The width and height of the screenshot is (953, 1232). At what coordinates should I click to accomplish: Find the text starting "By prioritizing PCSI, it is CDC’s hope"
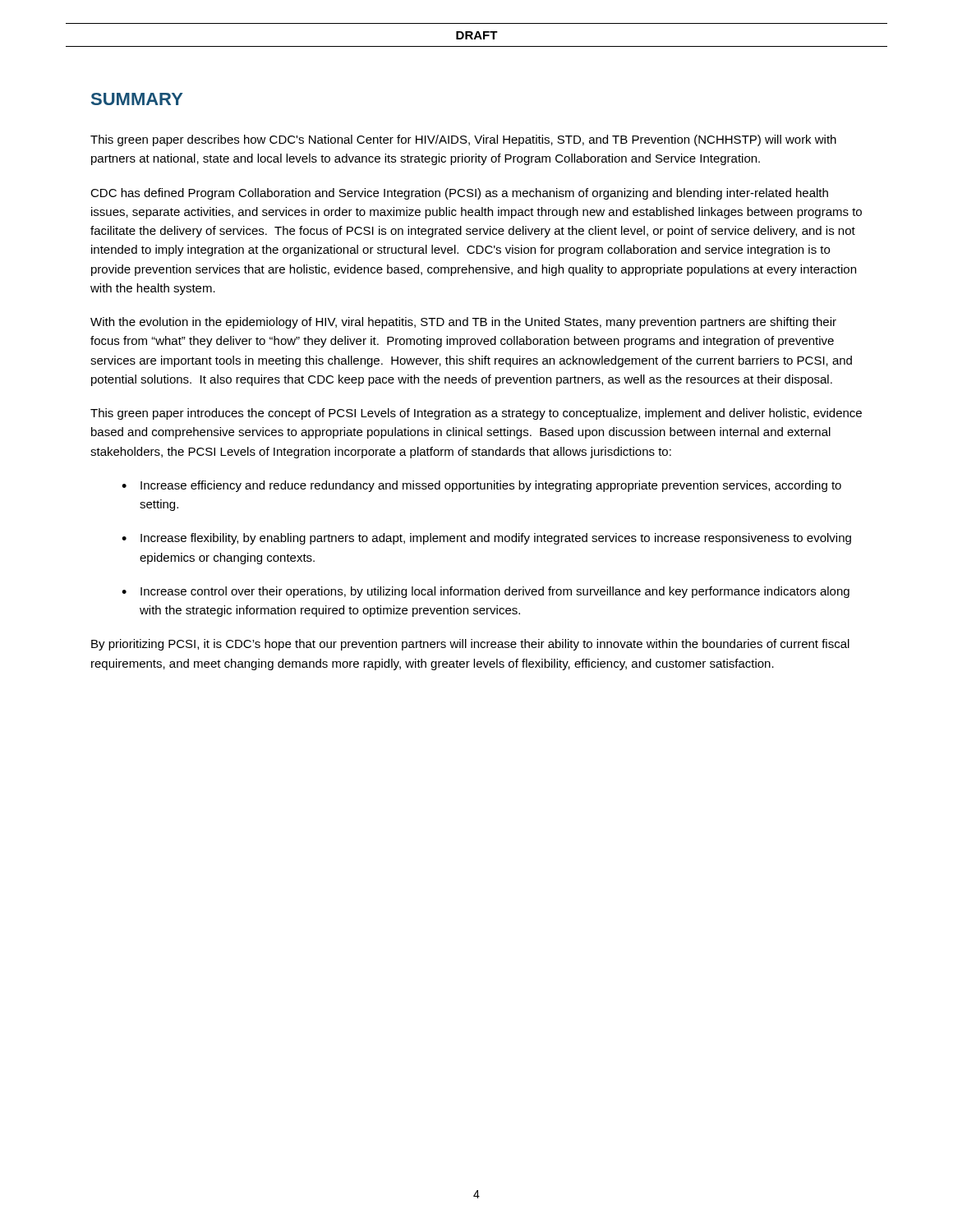pyautogui.click(x=470, y=653)
